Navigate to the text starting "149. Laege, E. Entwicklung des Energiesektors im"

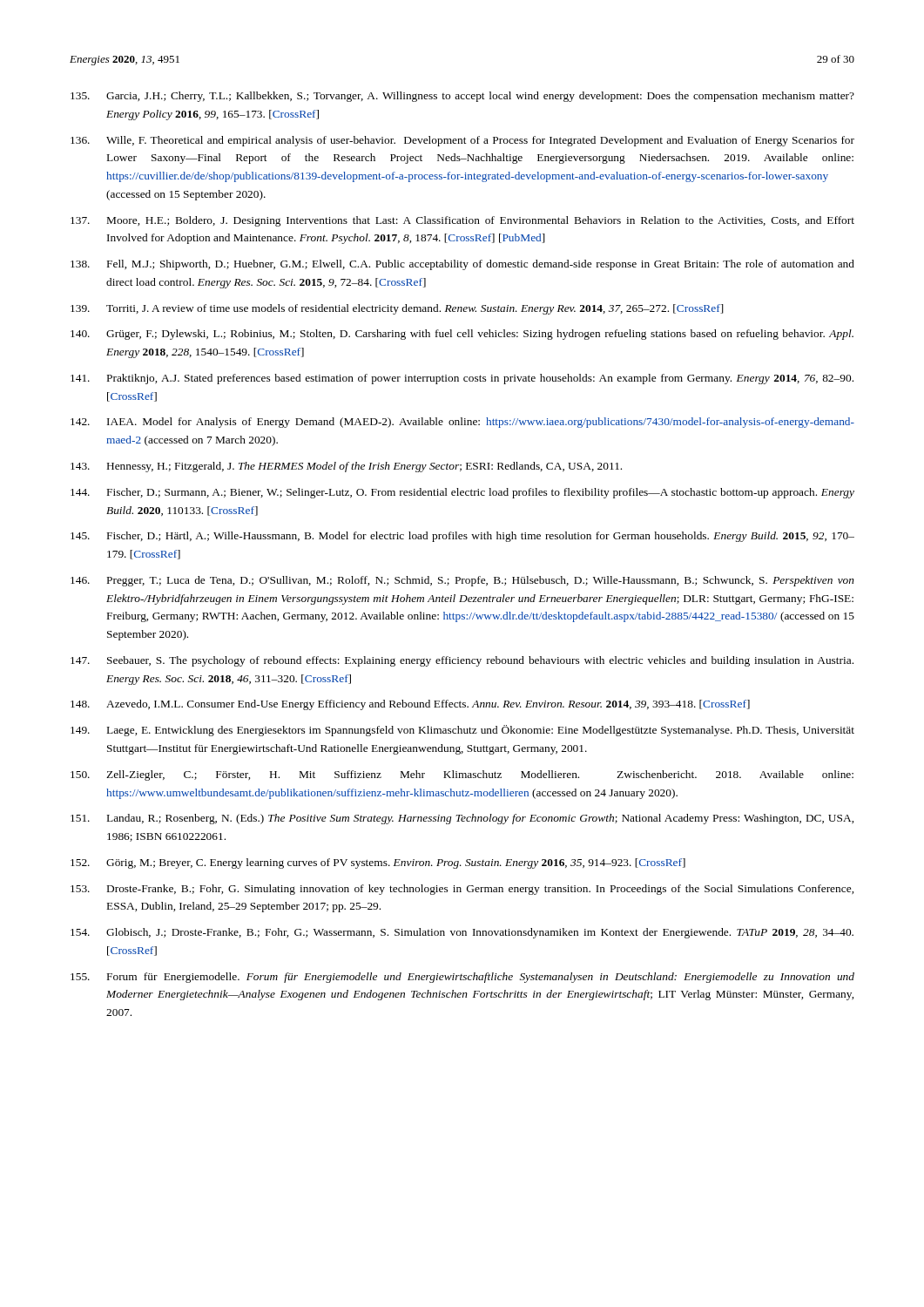point(462,740)
